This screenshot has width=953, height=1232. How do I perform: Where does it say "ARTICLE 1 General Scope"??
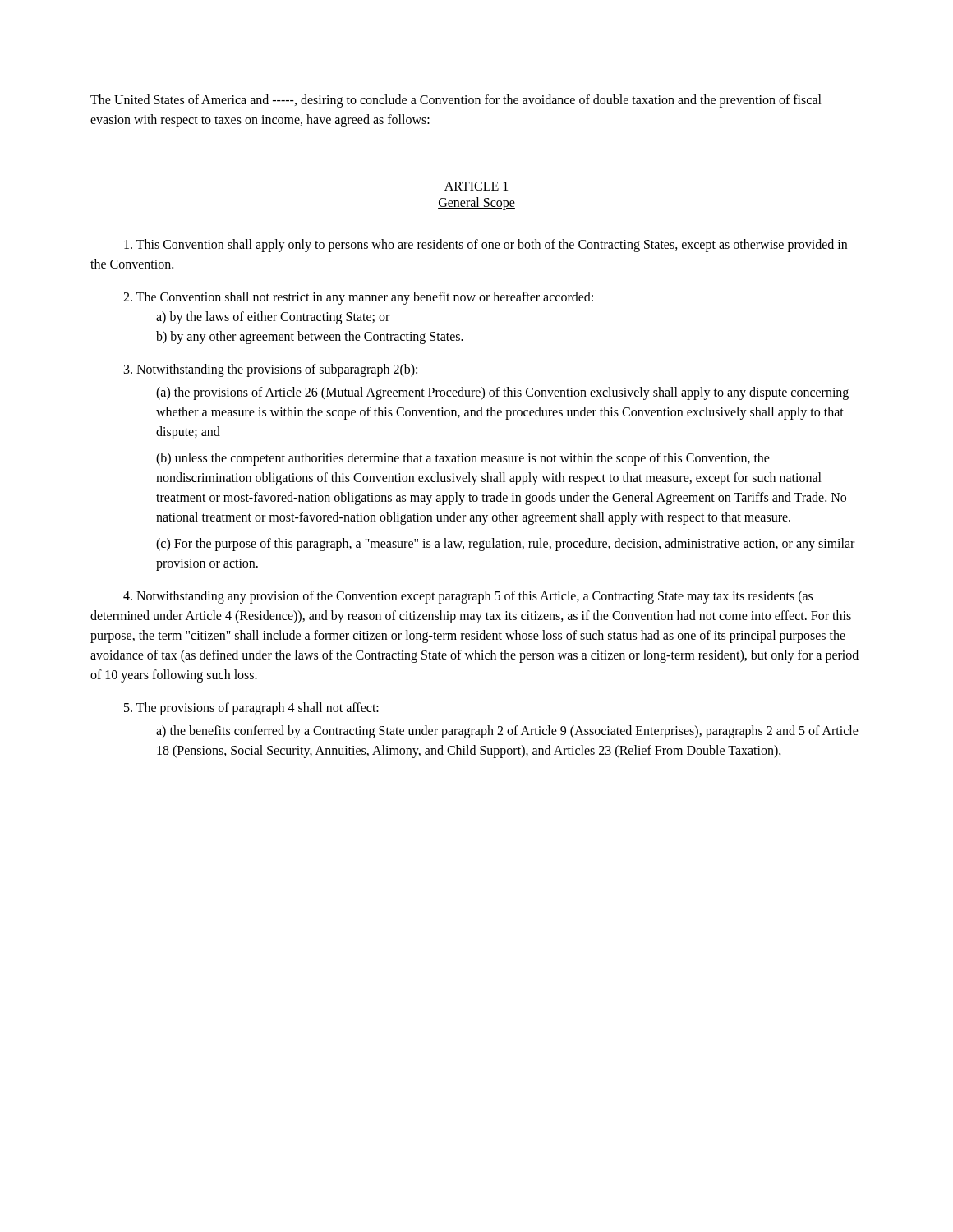pos(476,195)
